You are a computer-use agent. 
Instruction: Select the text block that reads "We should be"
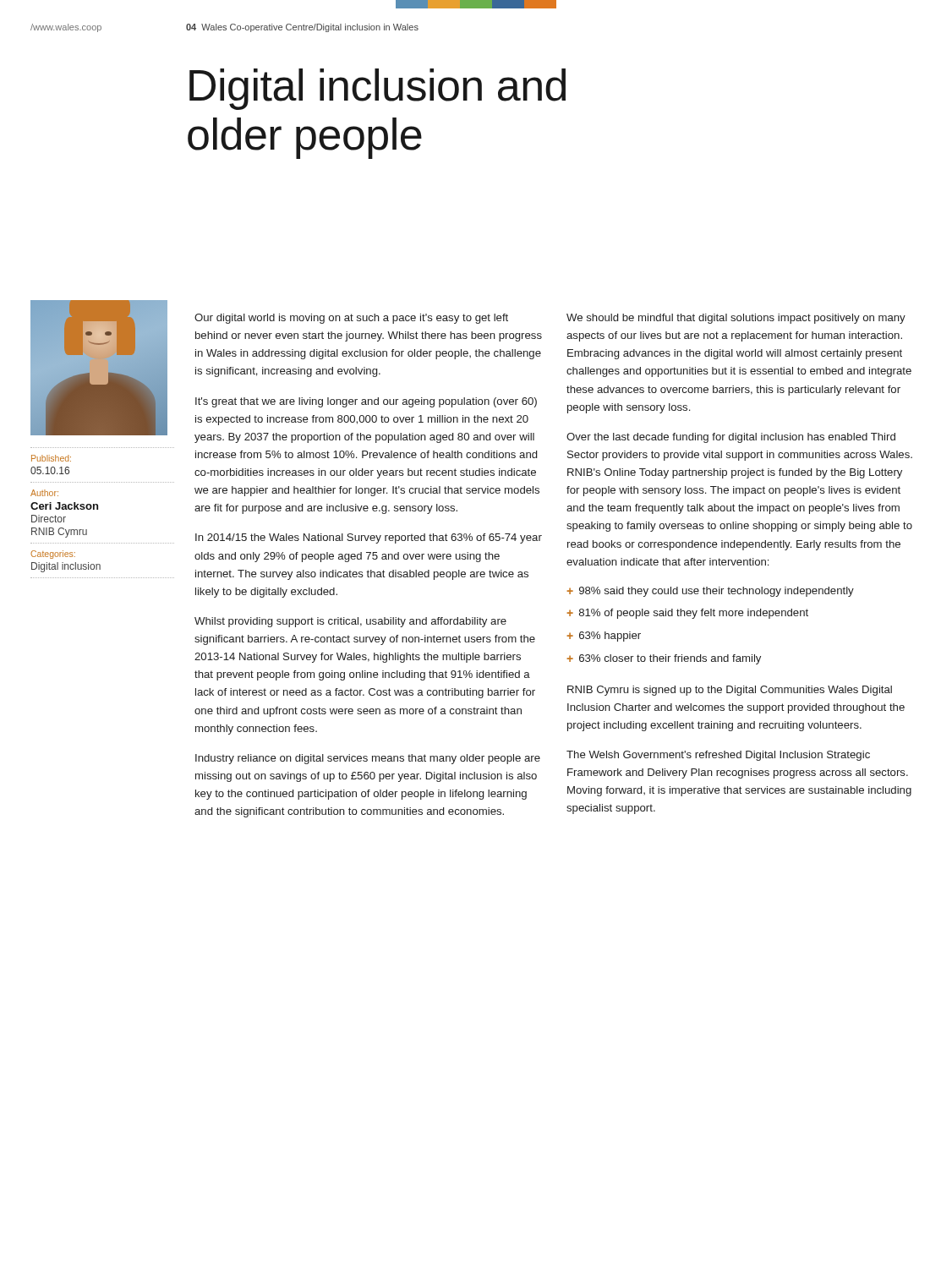click(x=739, y=362)
